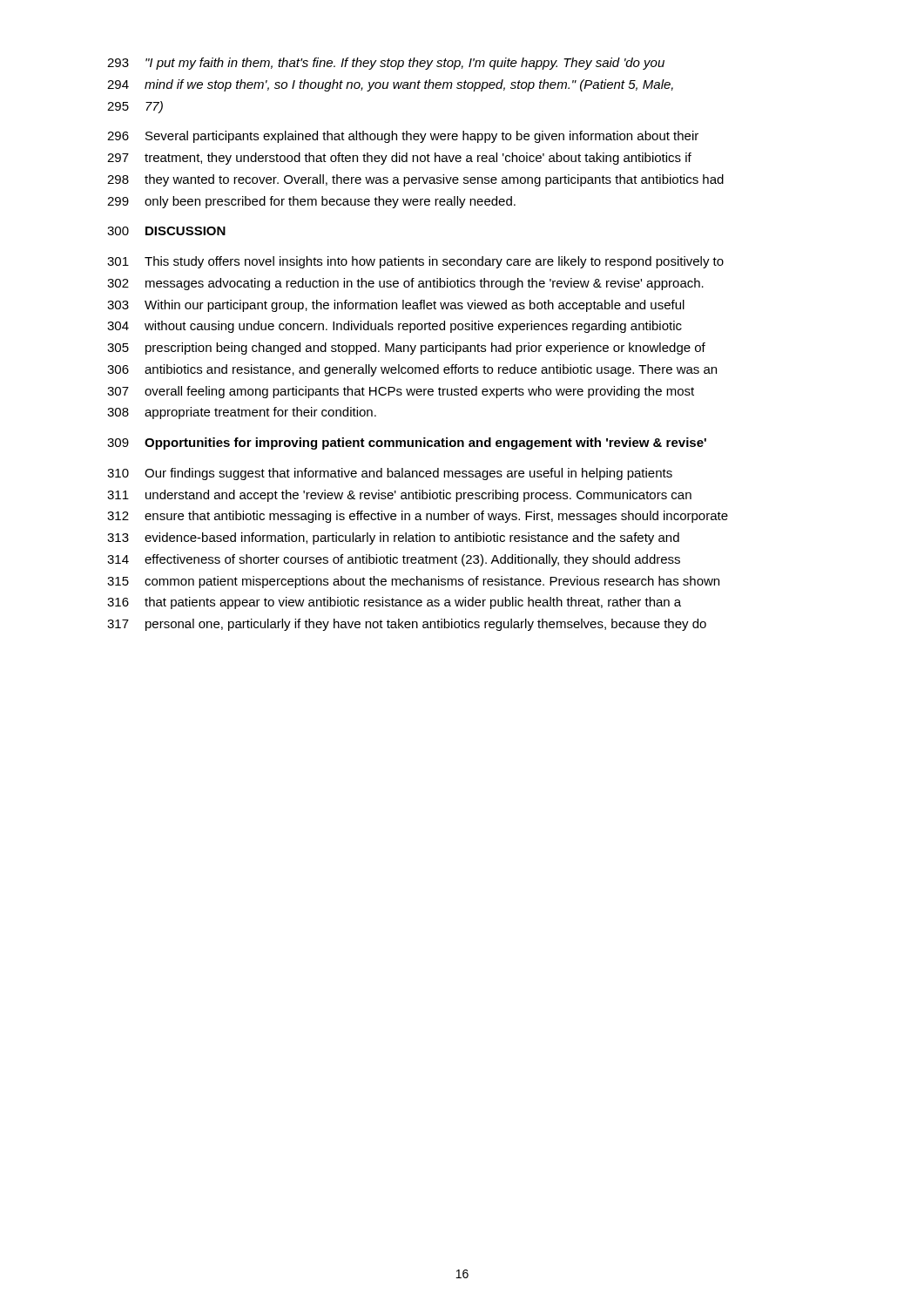Viewport: 924px width, 1307px height.
Task: Point to the section header beginning "309 Opportunities for improving patient communication and engagement"
Action: coord(471,443)
